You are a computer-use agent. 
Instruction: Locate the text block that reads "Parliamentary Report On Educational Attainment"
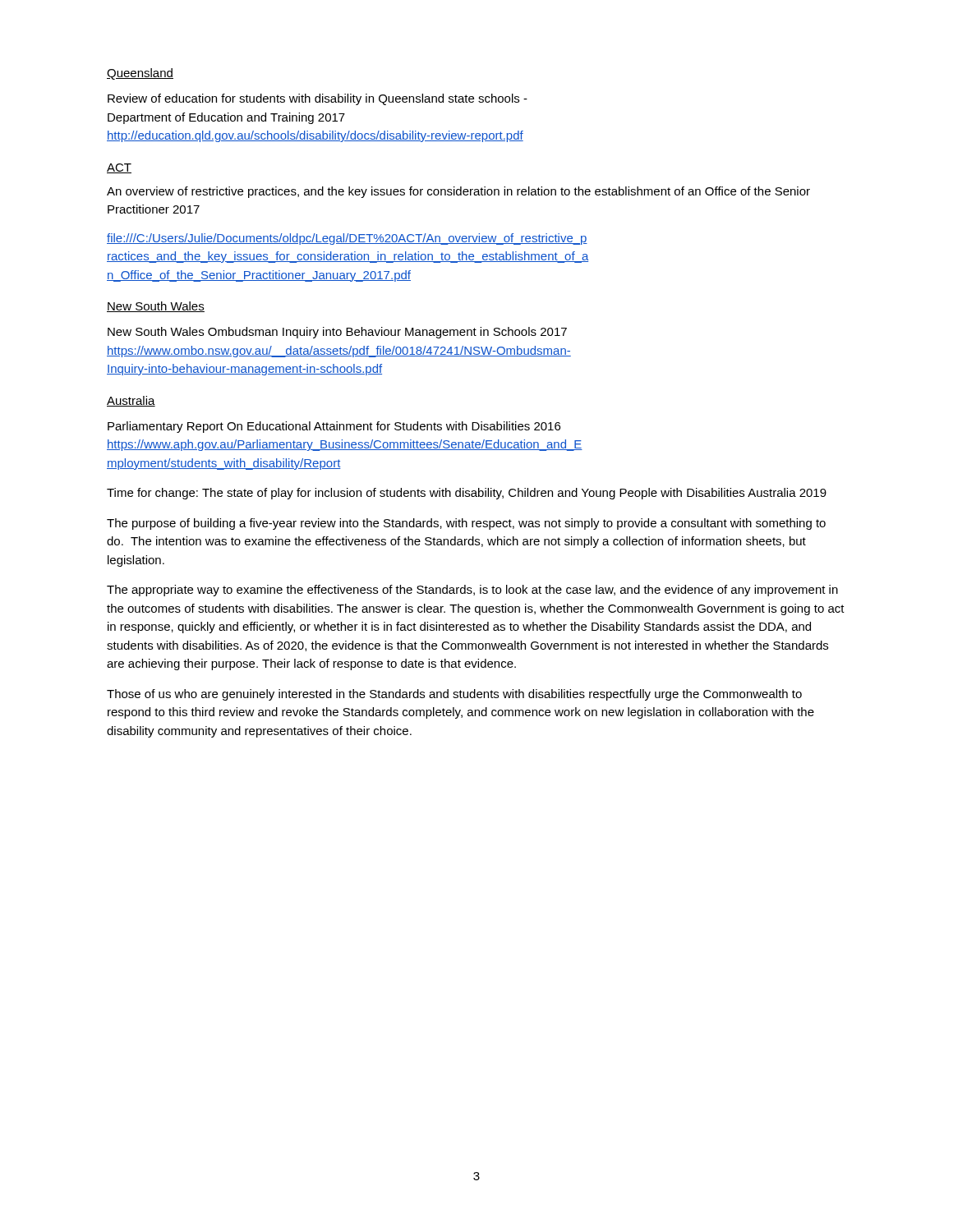[344, 444]
